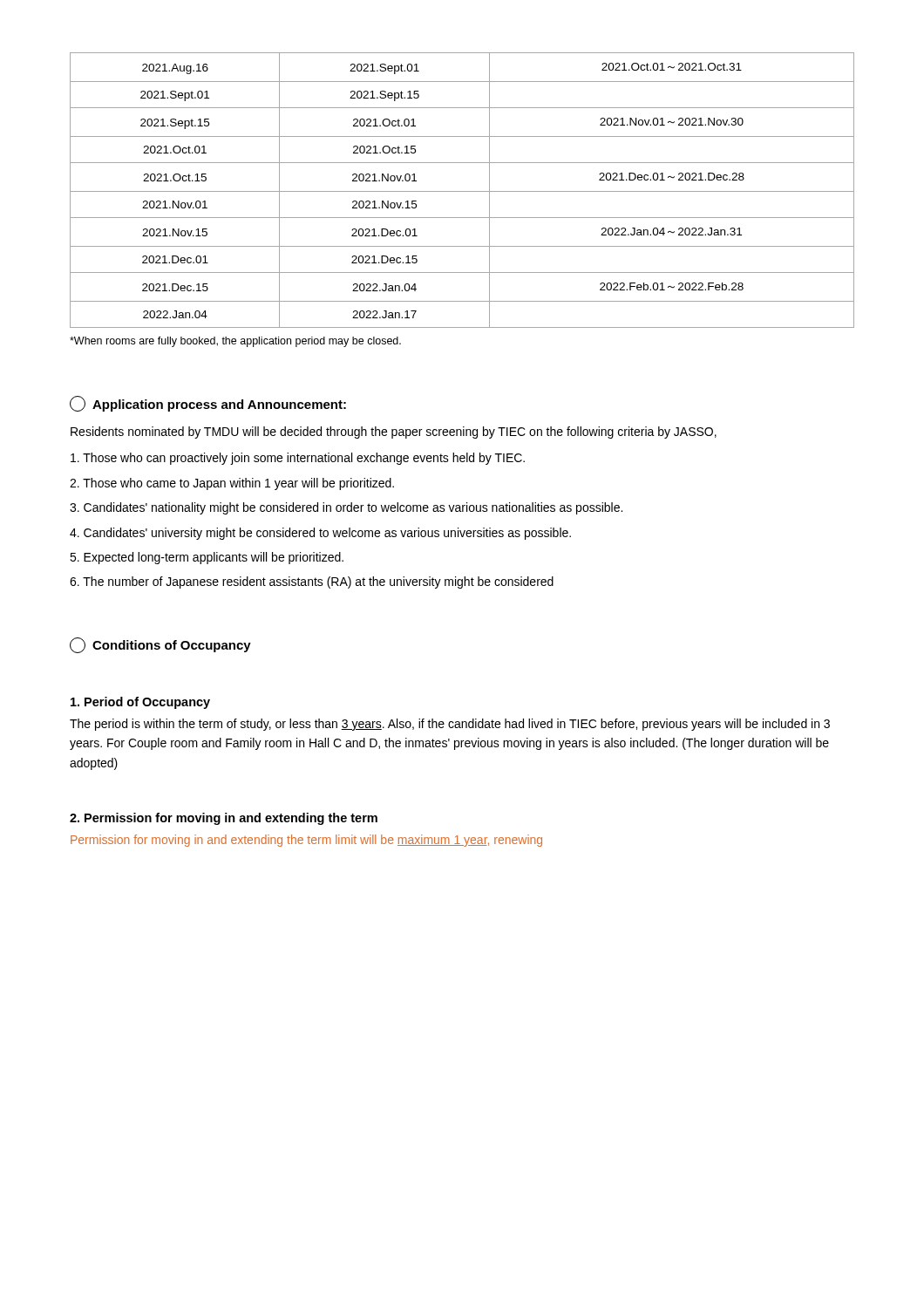
Task: Locate the list item with the text "3. Candidates' nationality might be considered in"
Action: pyautogui.click(x=347, y=508)
